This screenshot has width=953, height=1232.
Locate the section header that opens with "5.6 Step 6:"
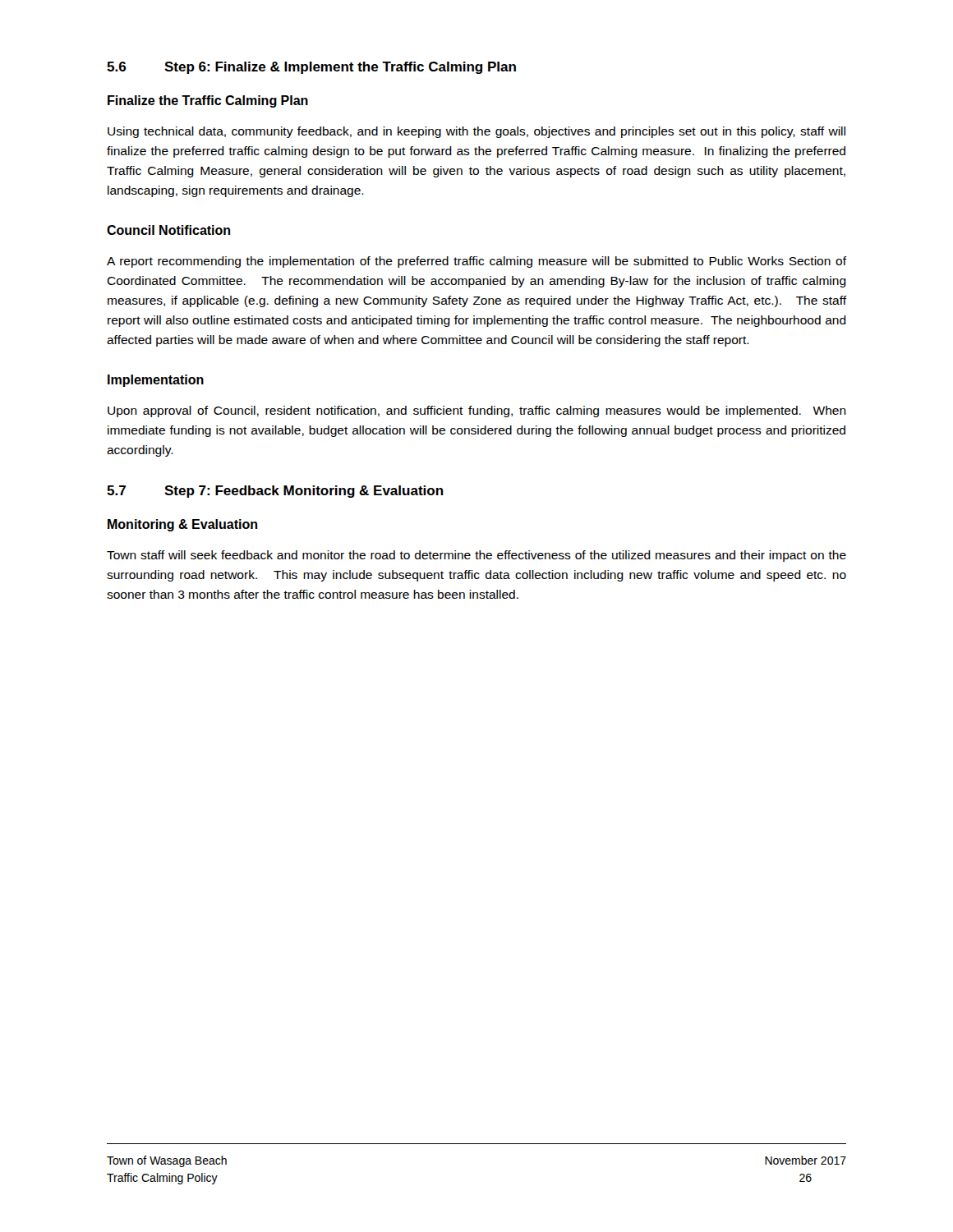[312, 67]
